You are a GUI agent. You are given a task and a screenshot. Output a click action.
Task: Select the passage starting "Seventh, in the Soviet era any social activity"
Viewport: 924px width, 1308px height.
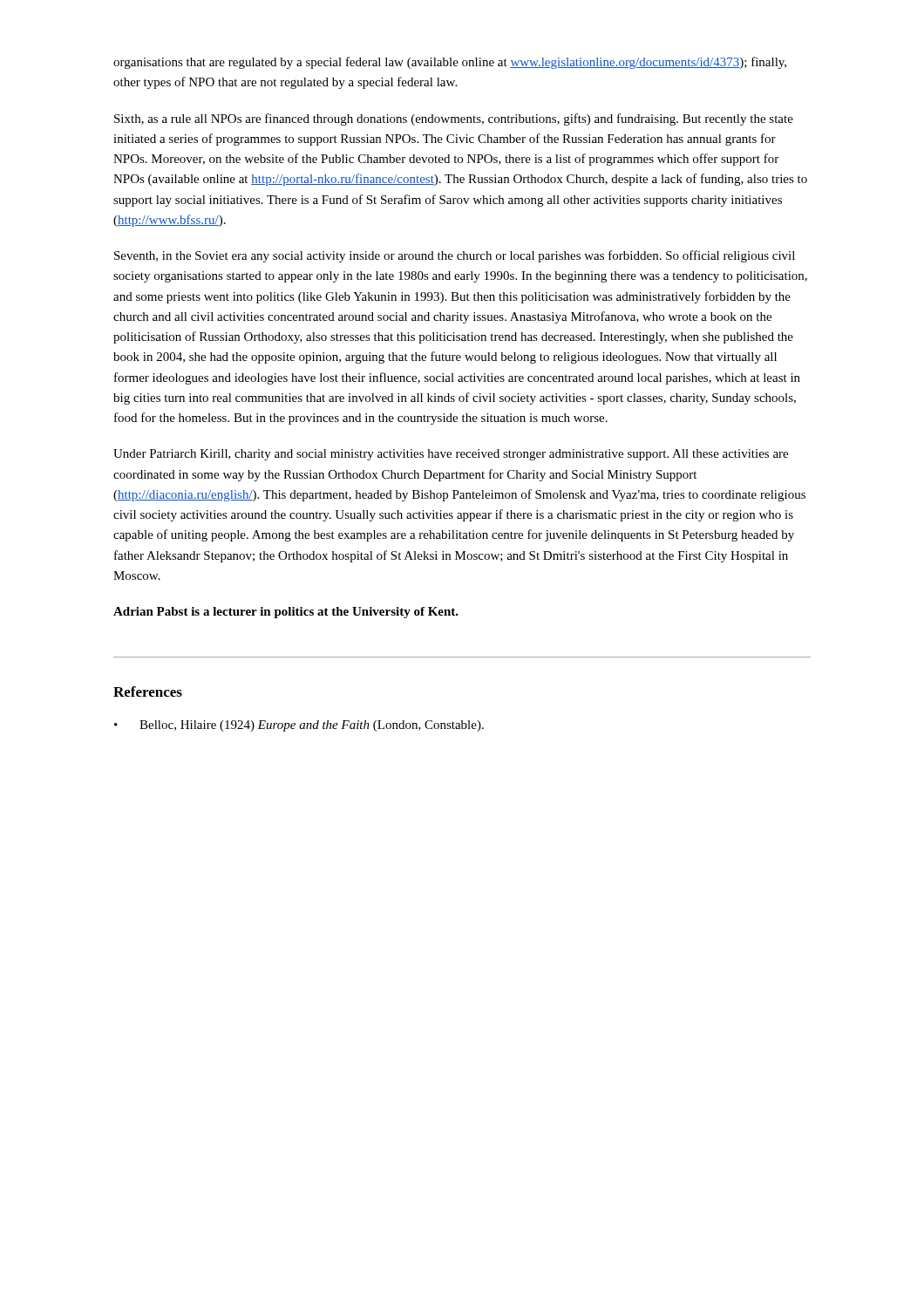pos(461,337)
